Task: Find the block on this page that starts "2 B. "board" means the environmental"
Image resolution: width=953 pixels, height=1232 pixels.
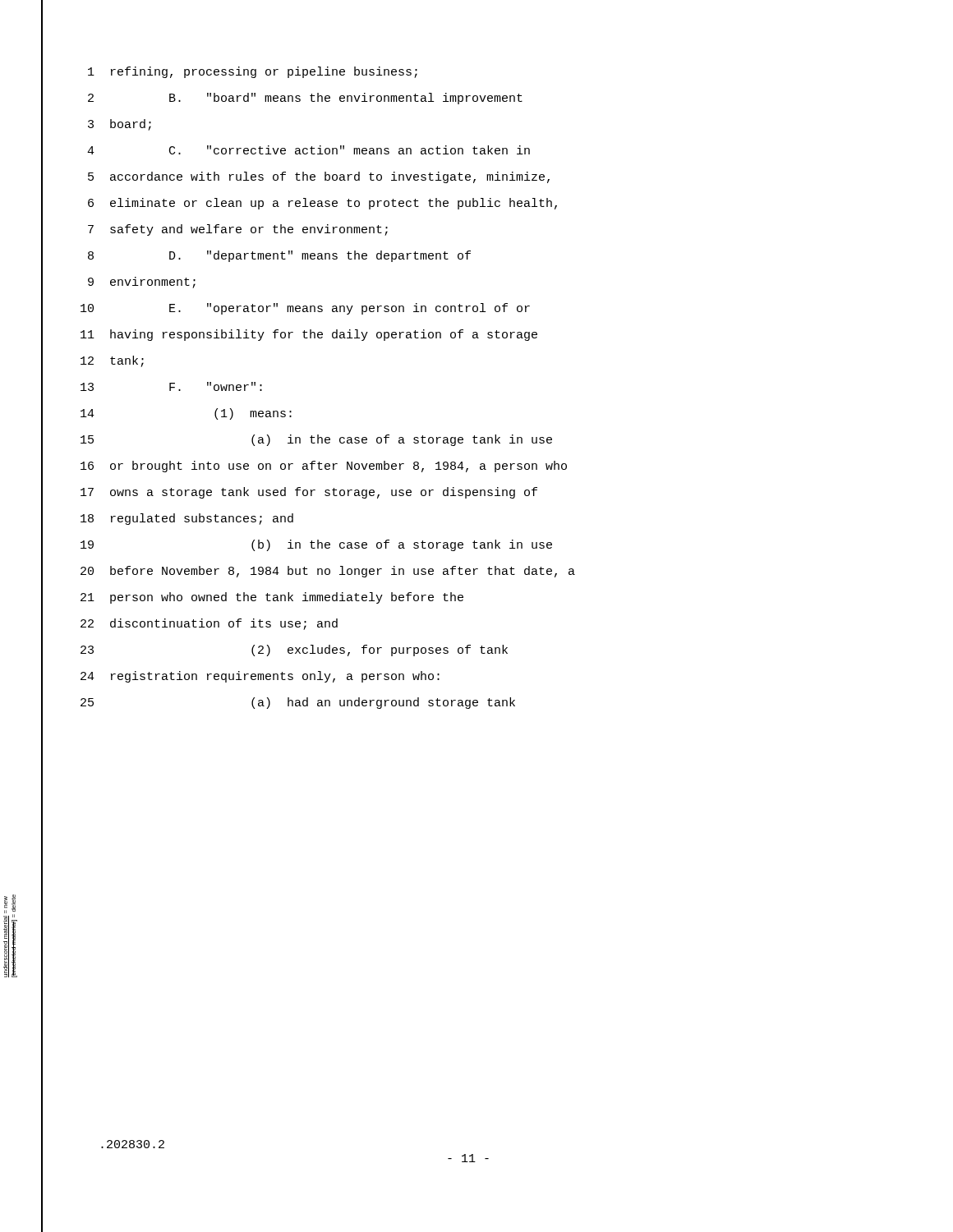Action: coord(286,99)
